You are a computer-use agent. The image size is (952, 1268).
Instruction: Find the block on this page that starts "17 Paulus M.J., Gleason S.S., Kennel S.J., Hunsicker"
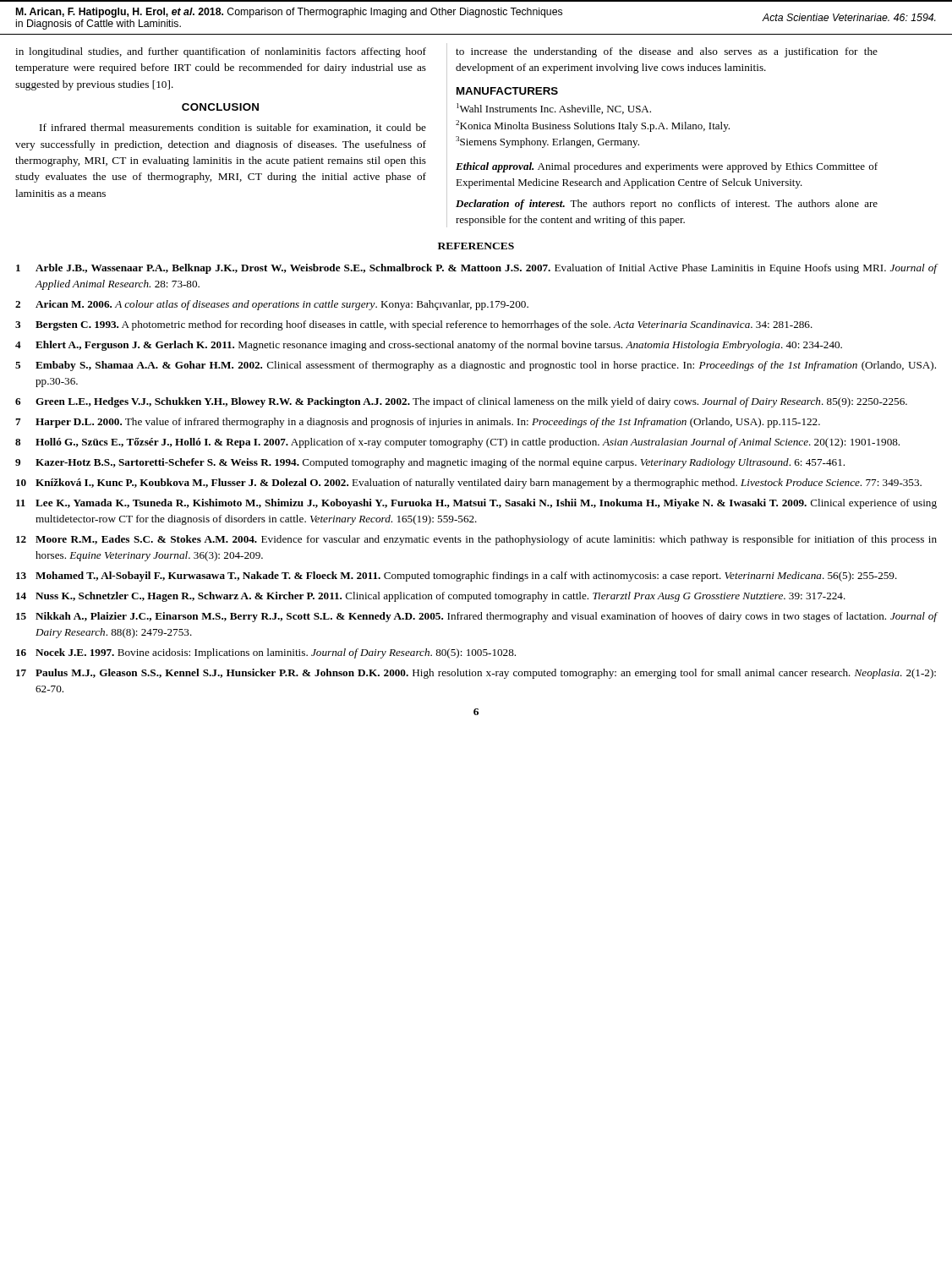[x=476, y=680]
